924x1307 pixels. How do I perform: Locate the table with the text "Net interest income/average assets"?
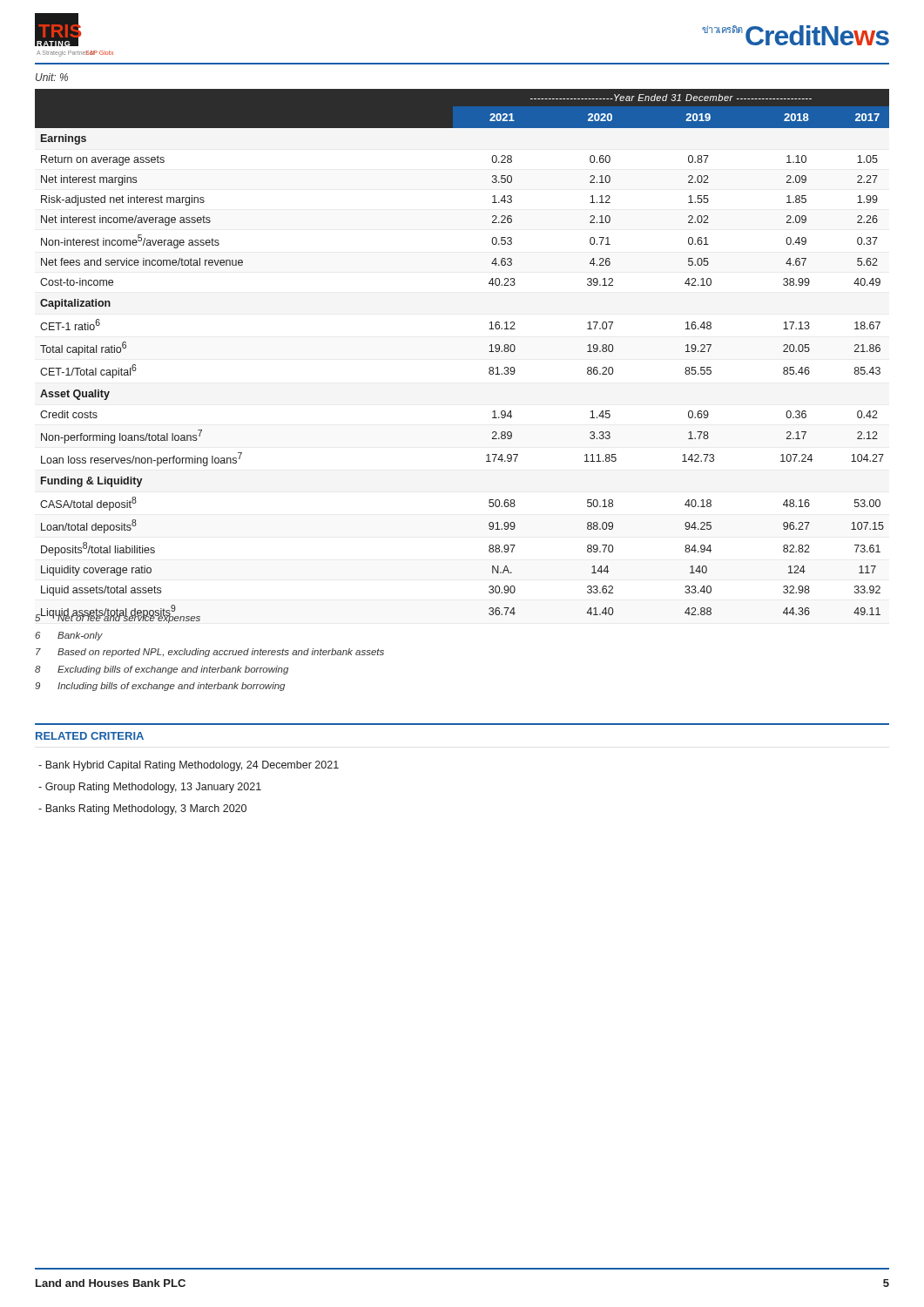tap(462, 356)
